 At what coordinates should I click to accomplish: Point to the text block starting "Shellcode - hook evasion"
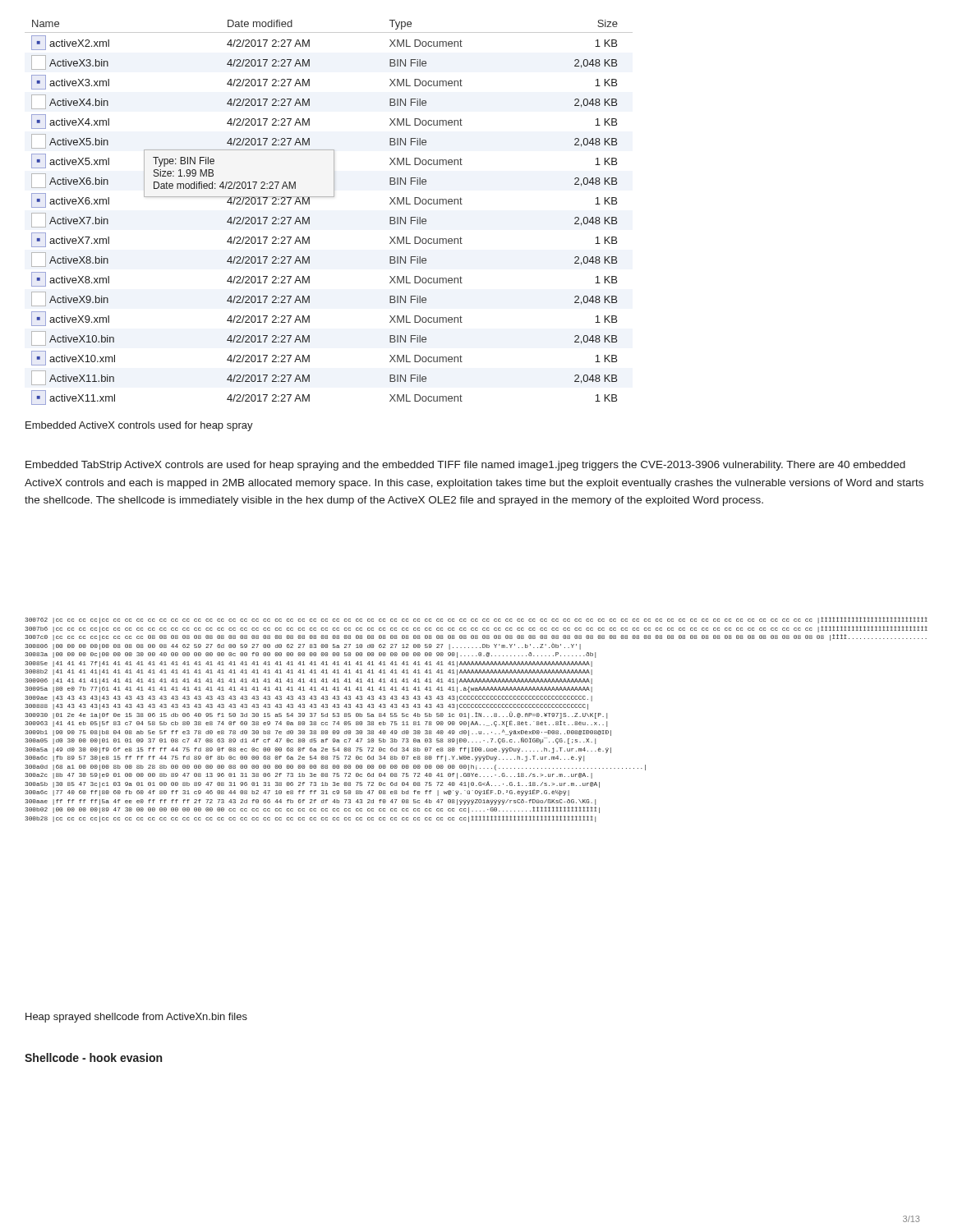(x=94, y=1058)
